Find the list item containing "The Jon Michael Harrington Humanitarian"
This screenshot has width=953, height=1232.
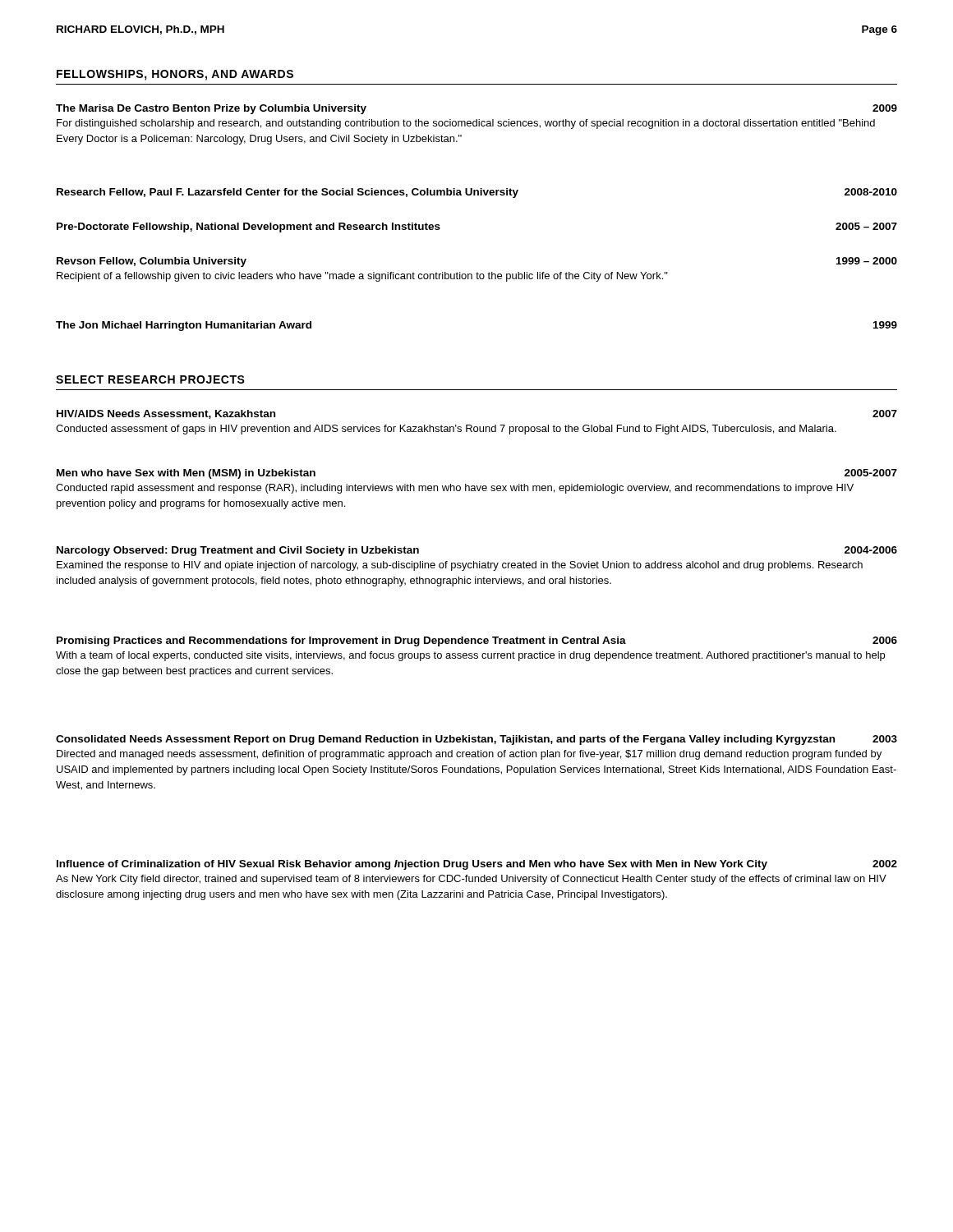point(181,327)
